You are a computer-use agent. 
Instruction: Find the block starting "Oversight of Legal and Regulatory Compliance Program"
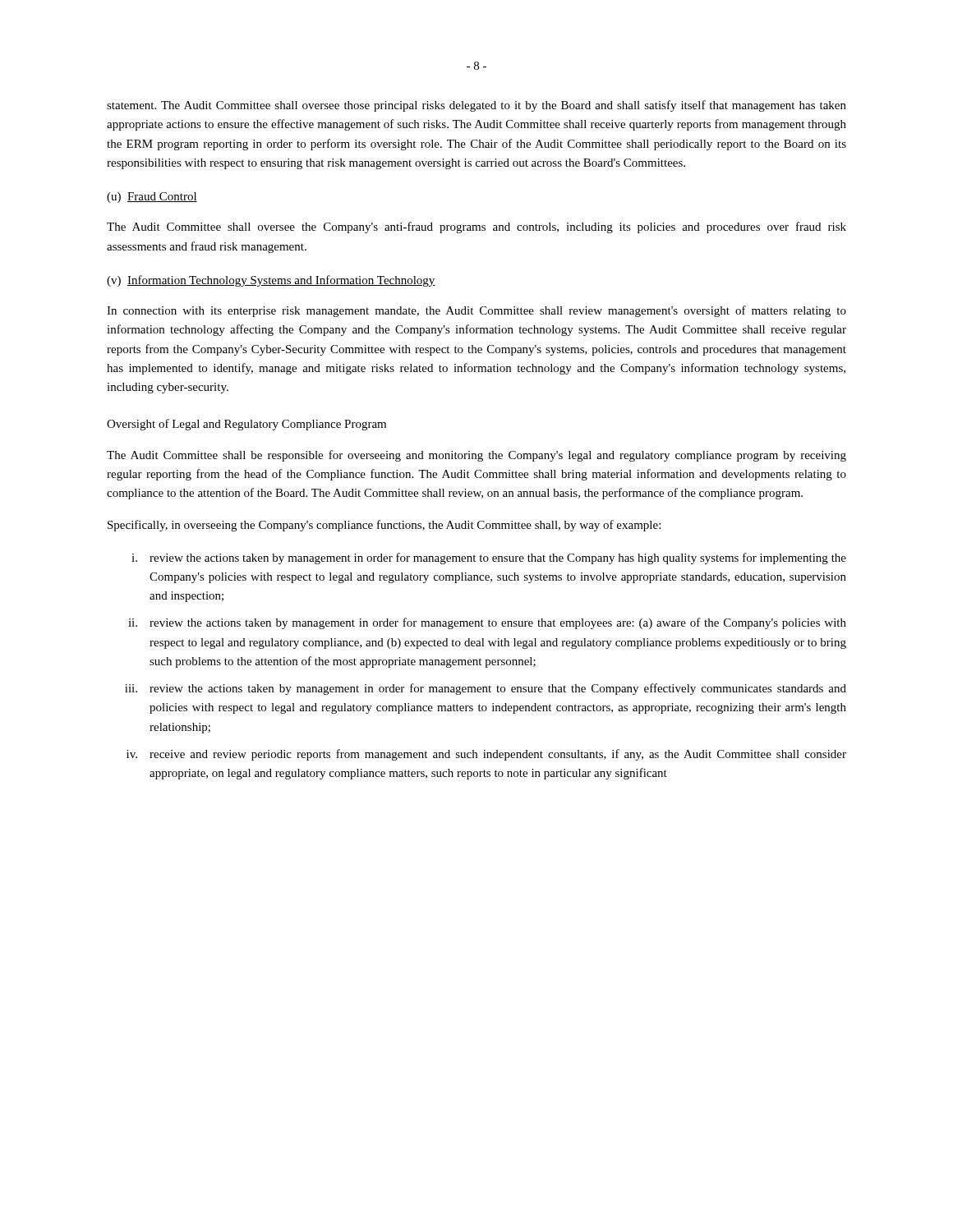247,424
